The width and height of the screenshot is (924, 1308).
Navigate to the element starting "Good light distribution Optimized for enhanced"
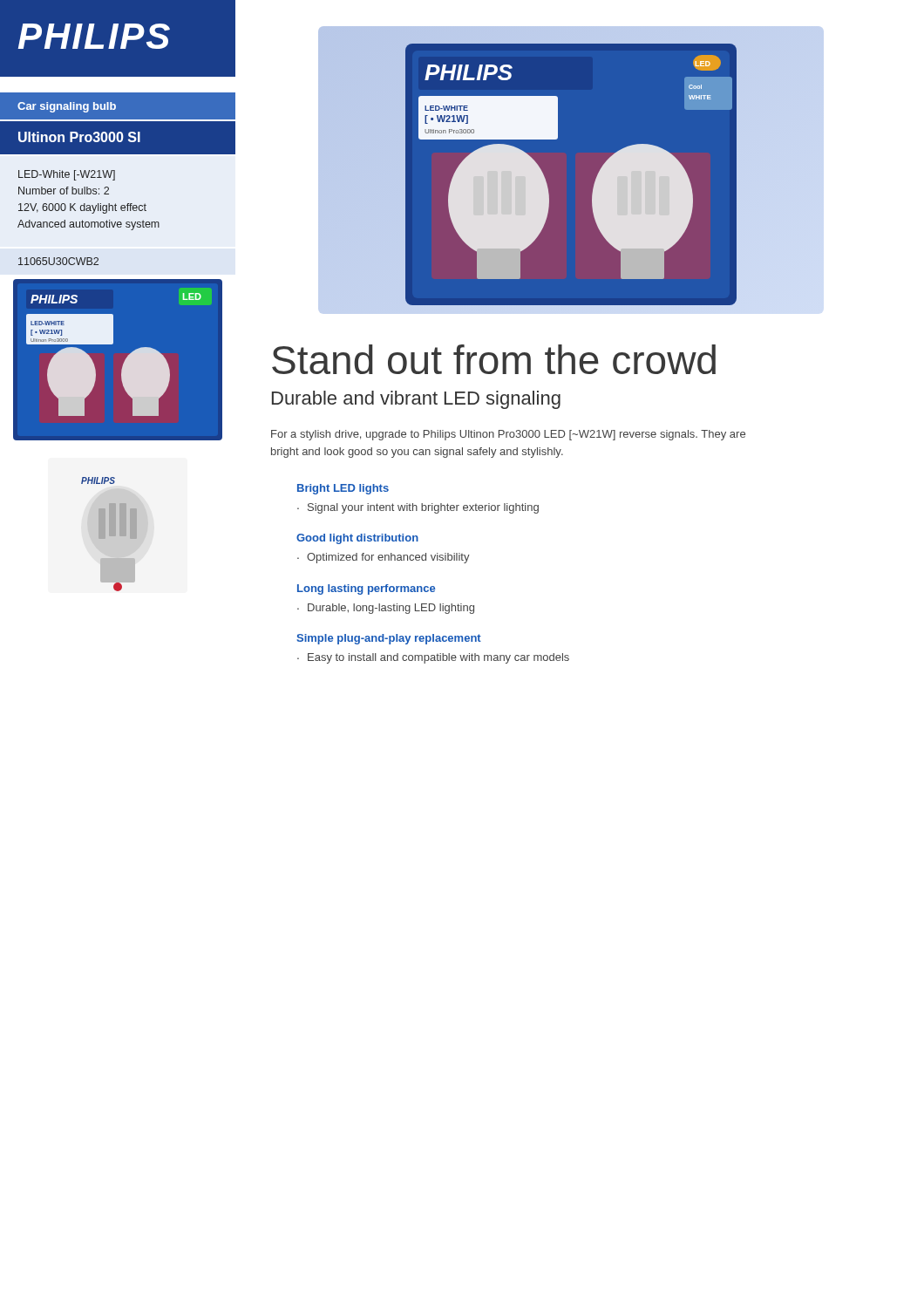(x=357, y=539)
